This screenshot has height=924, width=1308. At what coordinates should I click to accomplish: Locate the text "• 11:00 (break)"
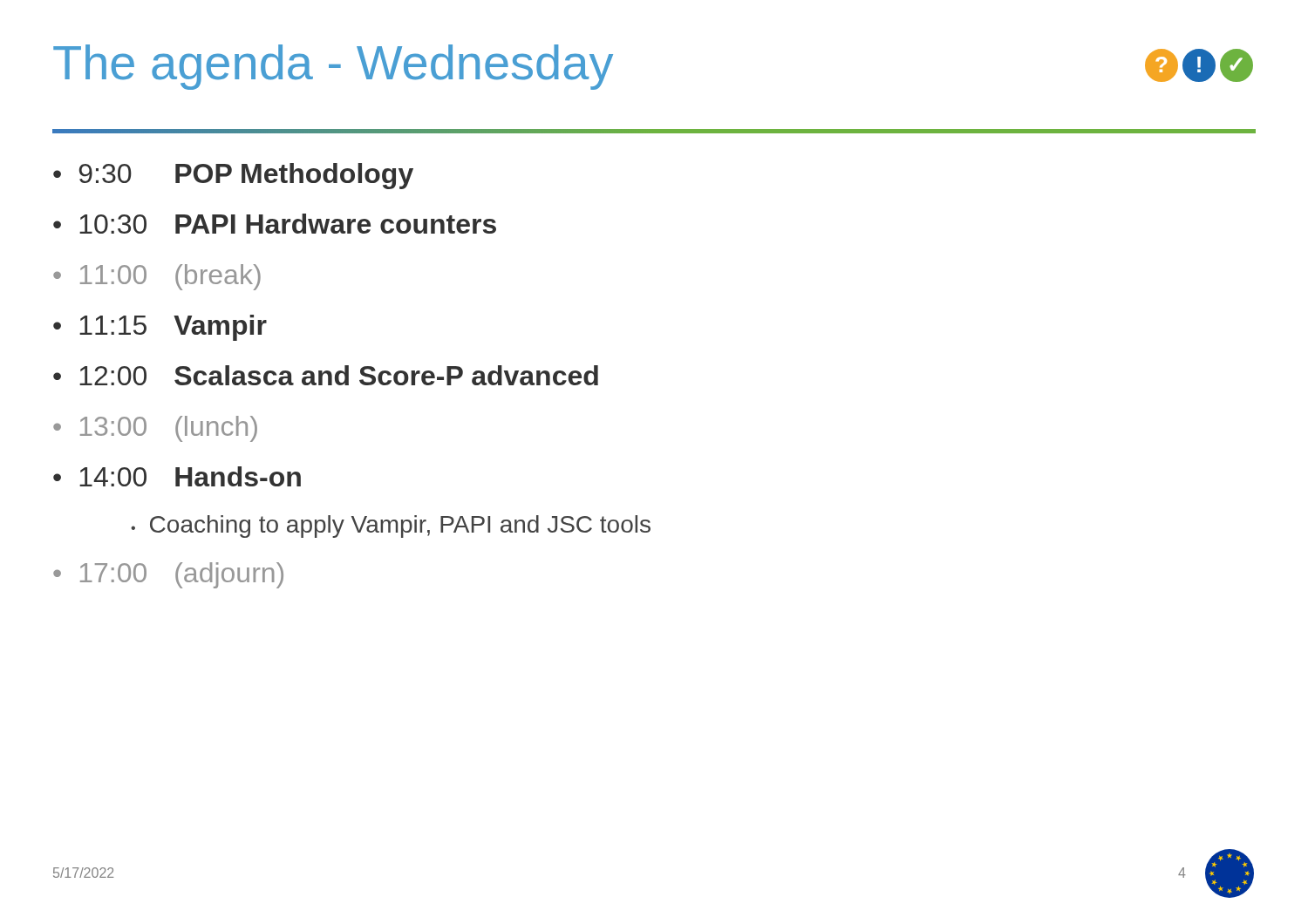click(157, 275)
